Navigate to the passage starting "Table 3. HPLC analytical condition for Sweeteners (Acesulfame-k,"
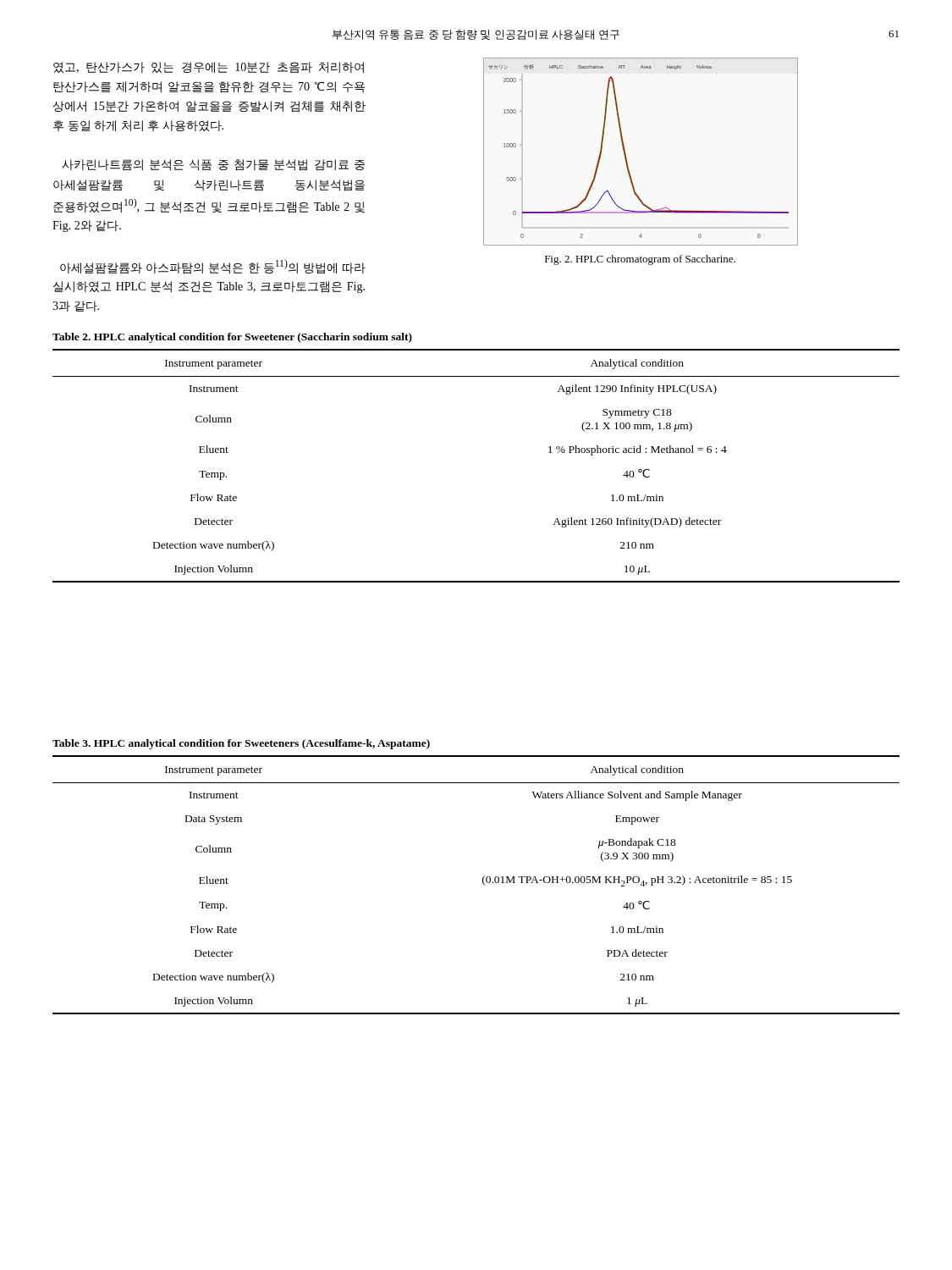This screenshot has height=1270, width=952. pos(241,743)
